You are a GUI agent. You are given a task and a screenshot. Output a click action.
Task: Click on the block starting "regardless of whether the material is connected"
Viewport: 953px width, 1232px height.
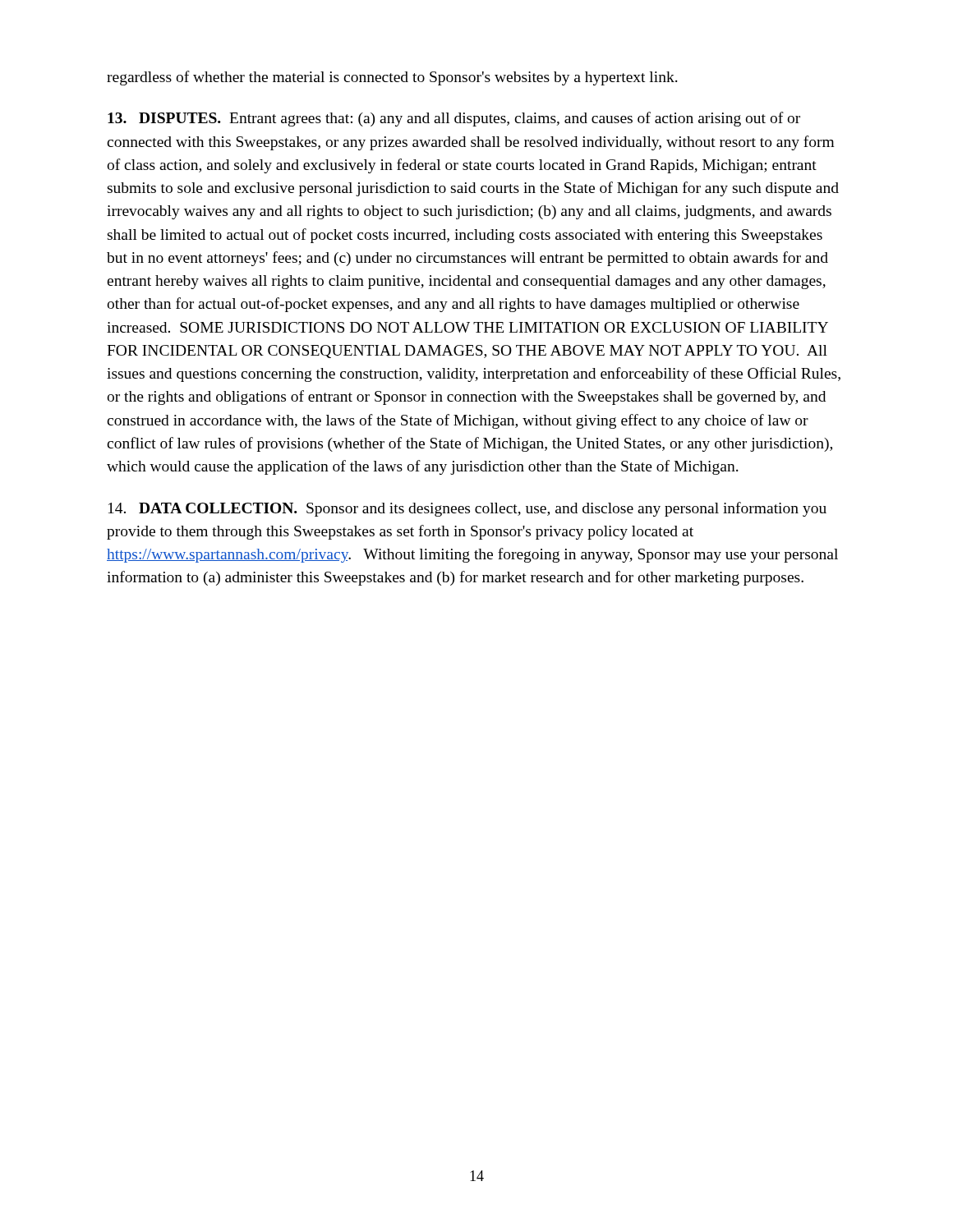[x=393, y=77]
